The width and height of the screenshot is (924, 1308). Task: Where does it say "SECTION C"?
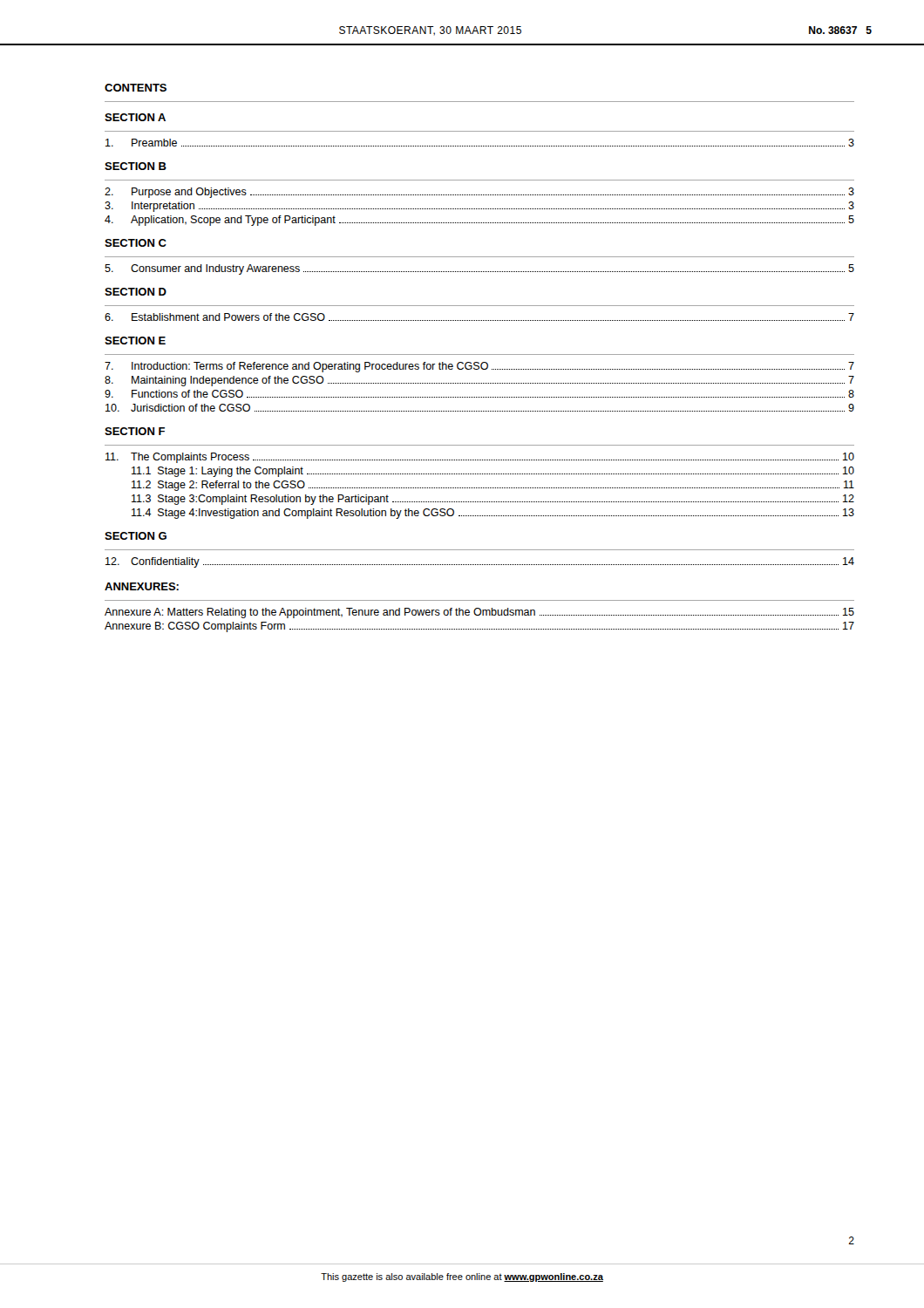(135, 243)
